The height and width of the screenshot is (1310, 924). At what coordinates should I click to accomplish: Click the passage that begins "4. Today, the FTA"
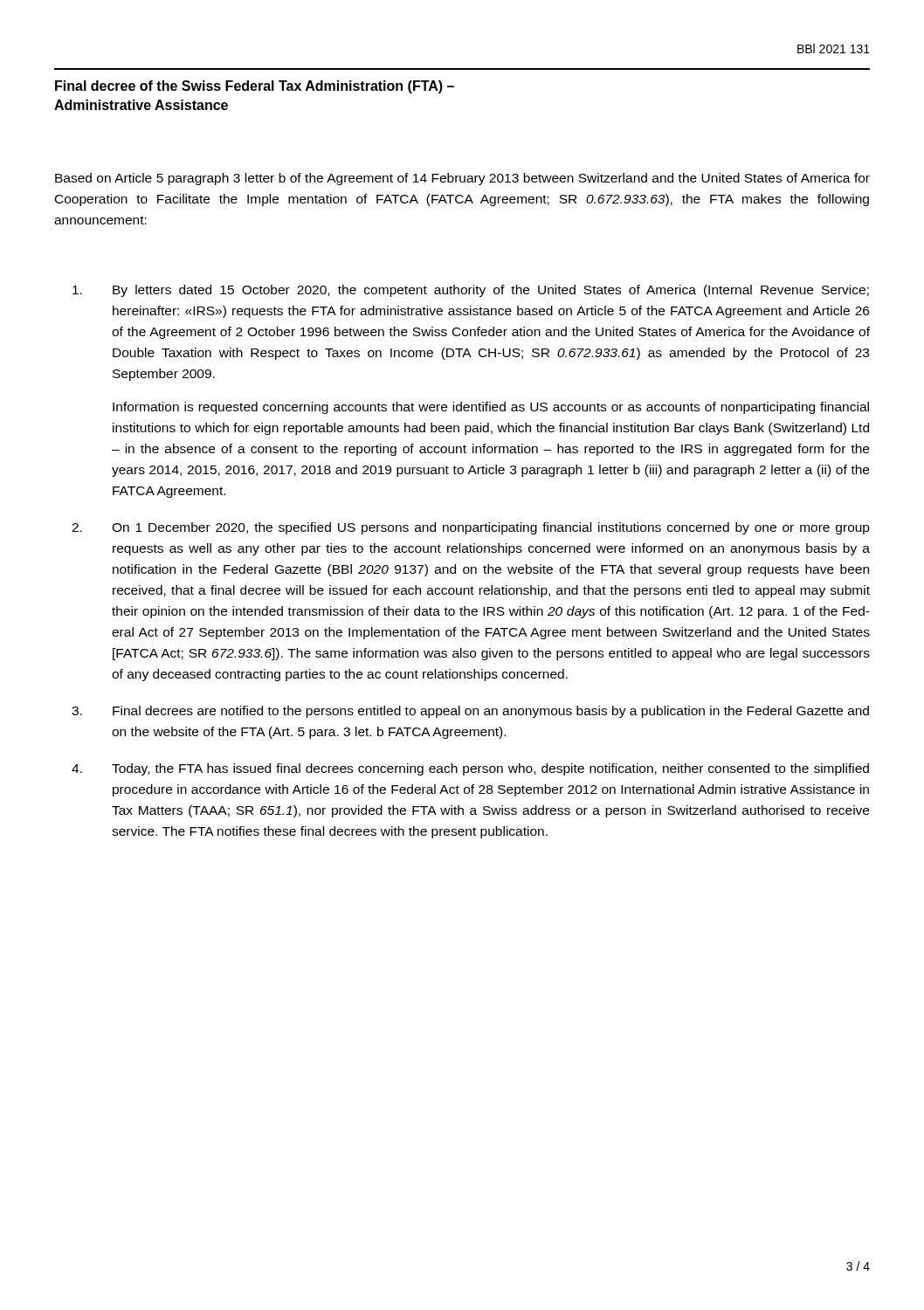point(462,800)
